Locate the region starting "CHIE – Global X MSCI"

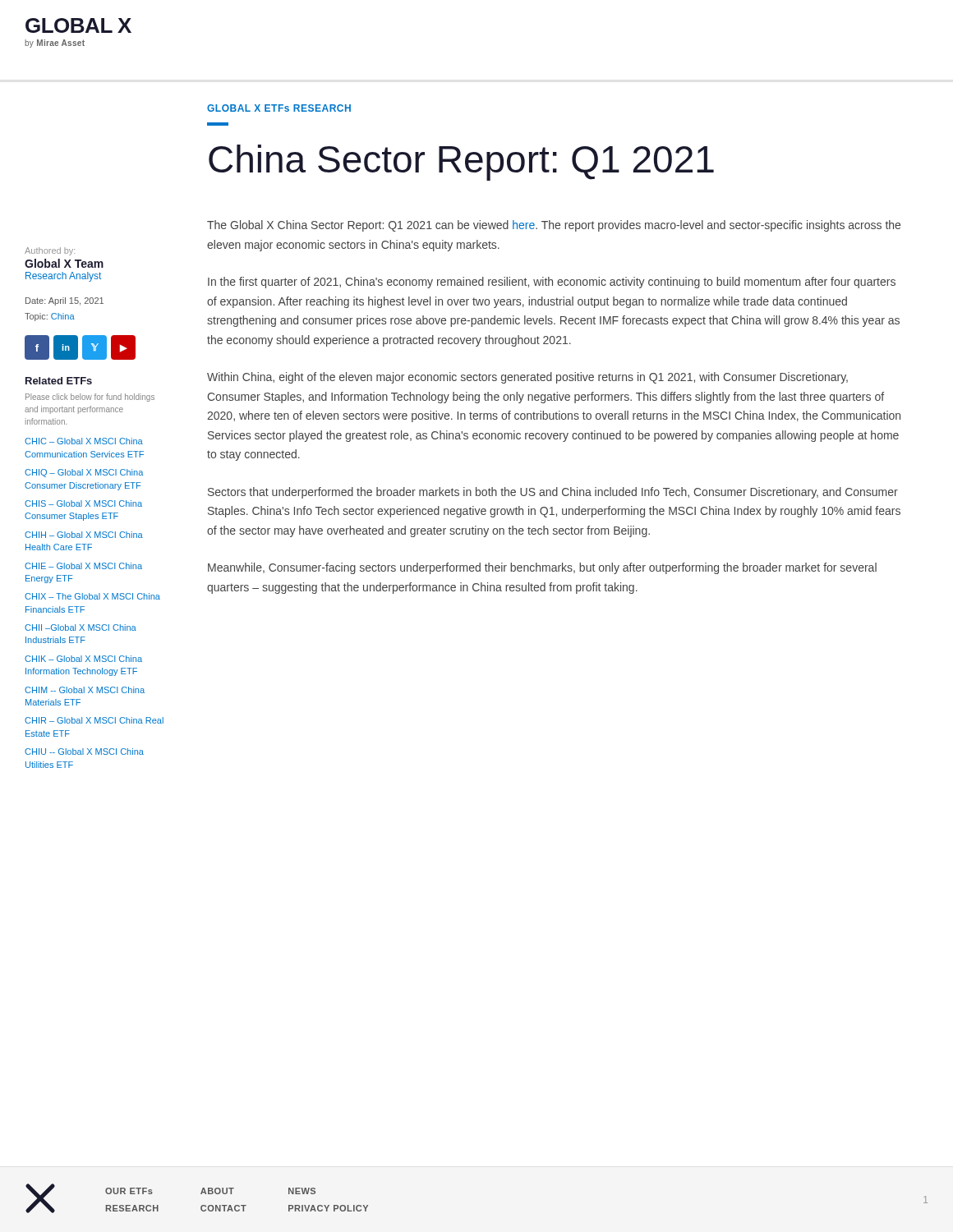click(x=83, y=572)
